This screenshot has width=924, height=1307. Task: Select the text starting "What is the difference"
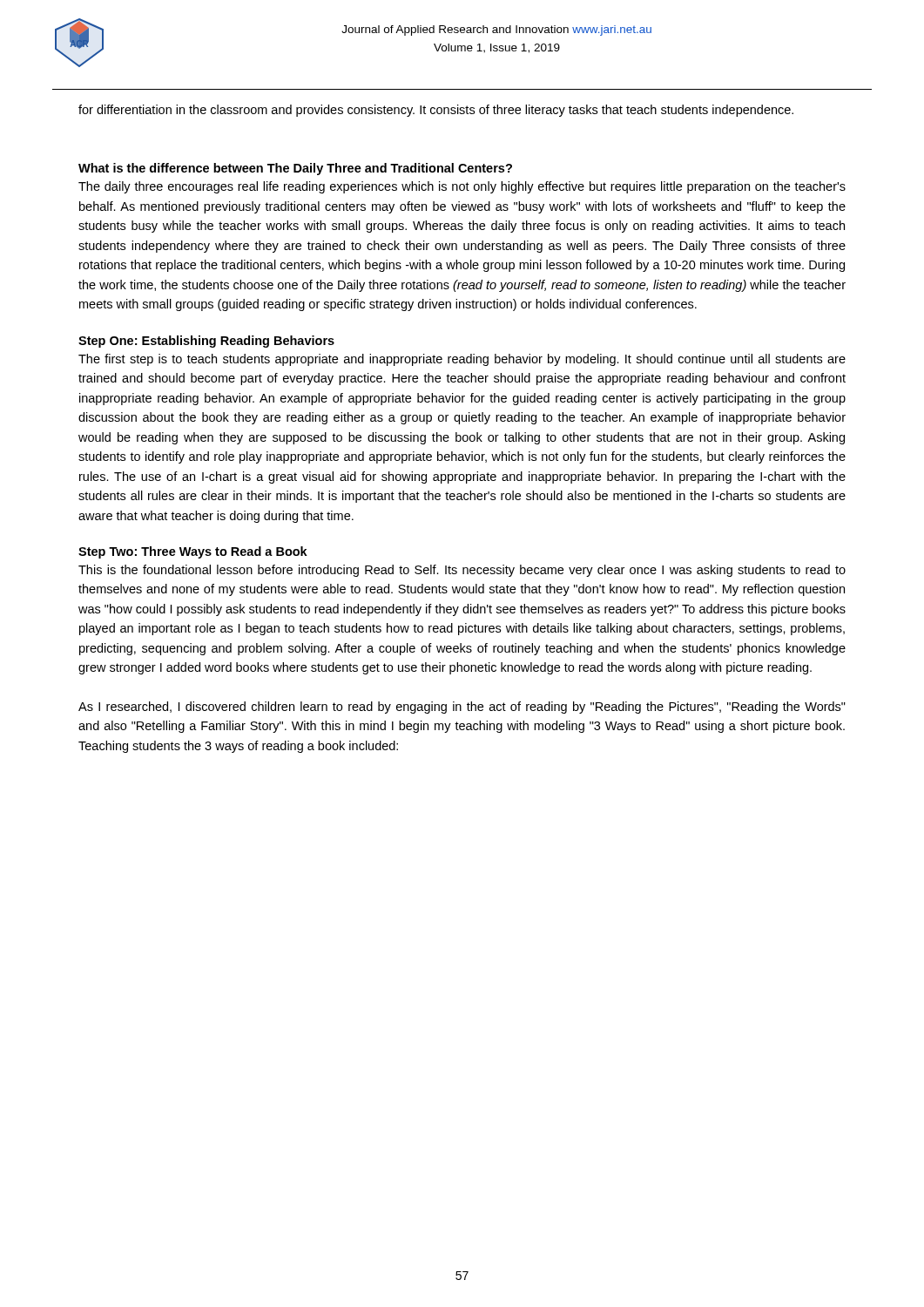pyautogui.click(x=296, y=169)
